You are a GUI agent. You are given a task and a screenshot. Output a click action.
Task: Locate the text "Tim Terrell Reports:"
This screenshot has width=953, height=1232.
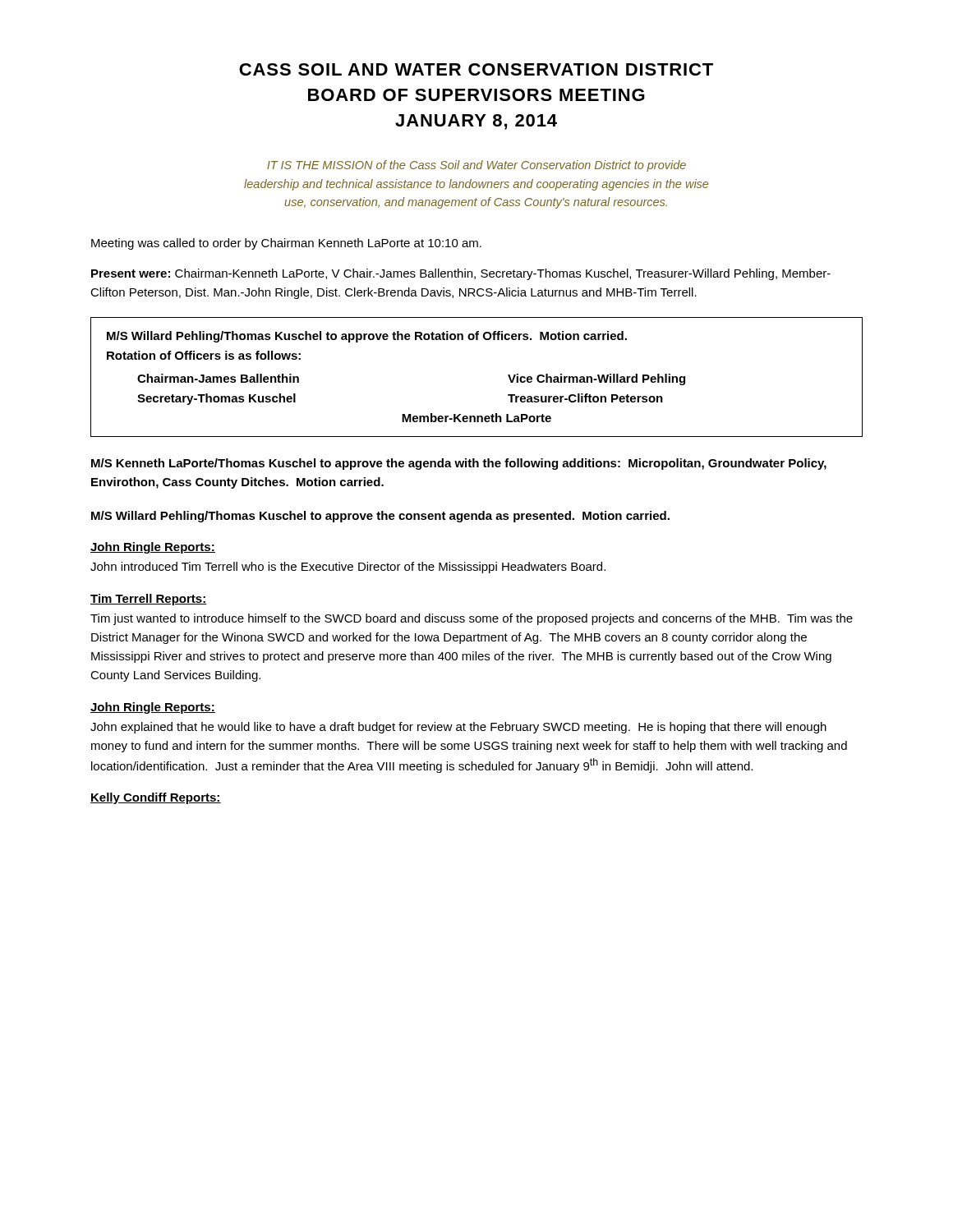click(148, 598)
